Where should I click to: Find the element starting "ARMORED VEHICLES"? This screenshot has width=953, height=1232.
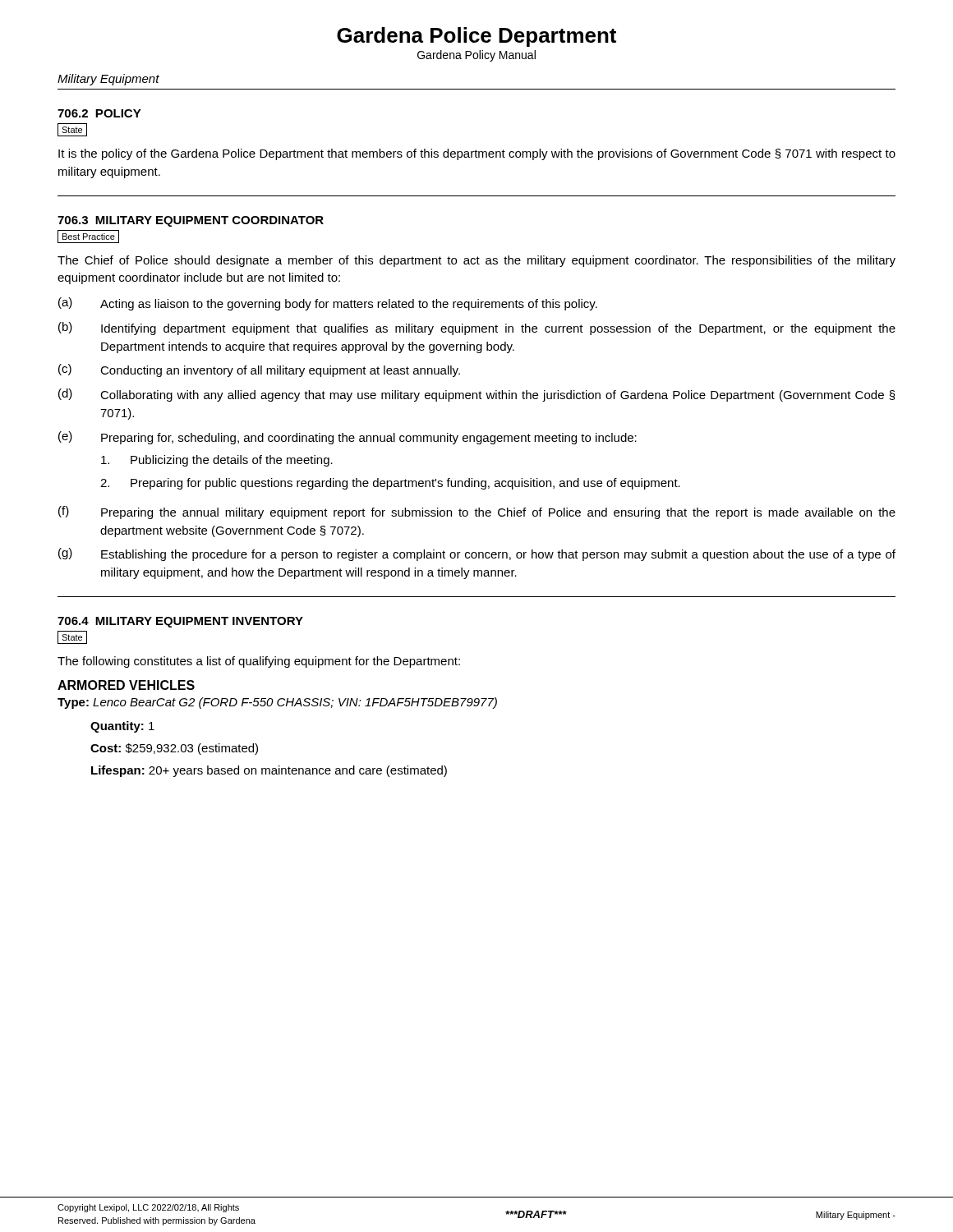pyautogui.click(x=126, y=685)
